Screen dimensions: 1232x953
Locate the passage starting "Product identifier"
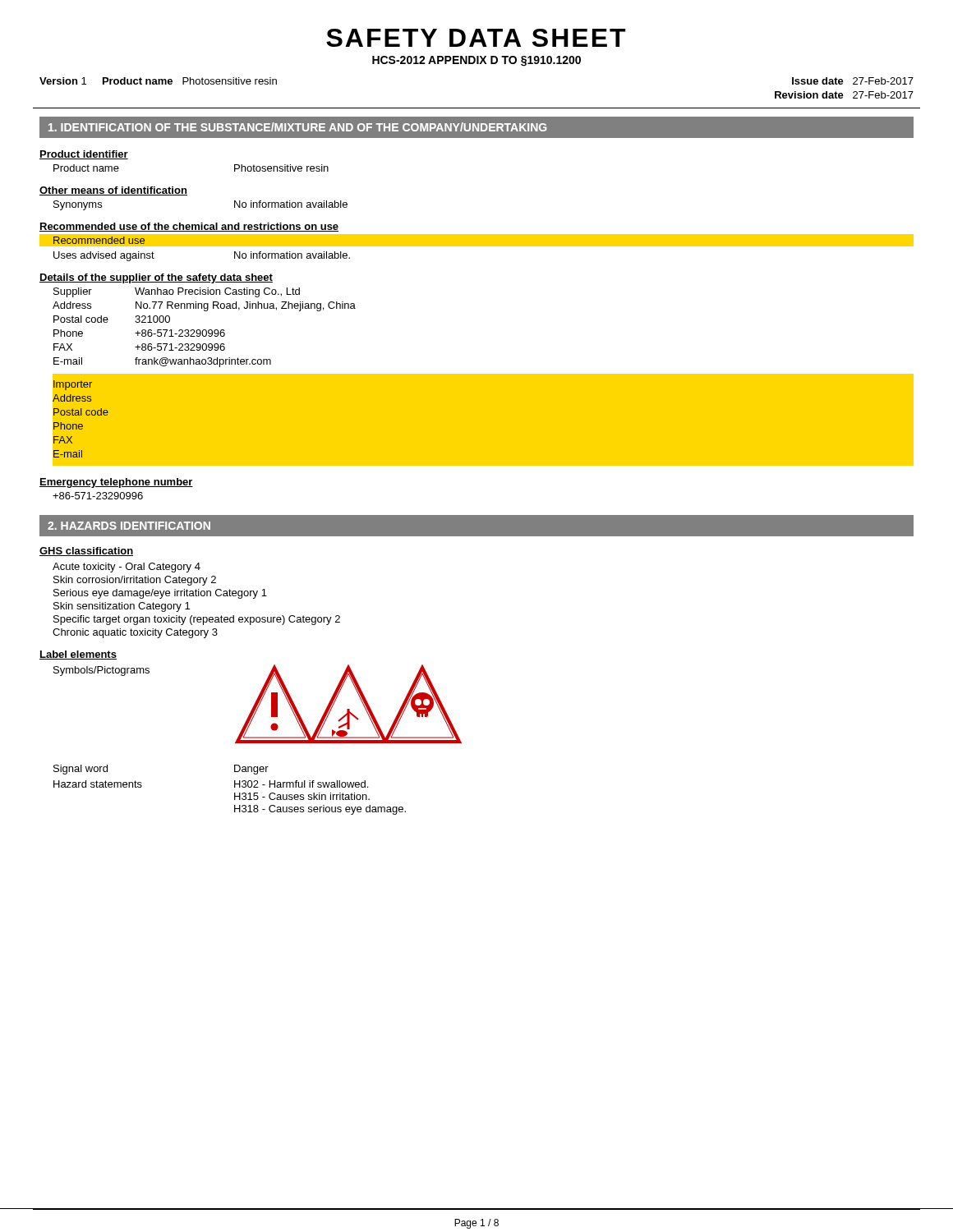click(84, 154)
